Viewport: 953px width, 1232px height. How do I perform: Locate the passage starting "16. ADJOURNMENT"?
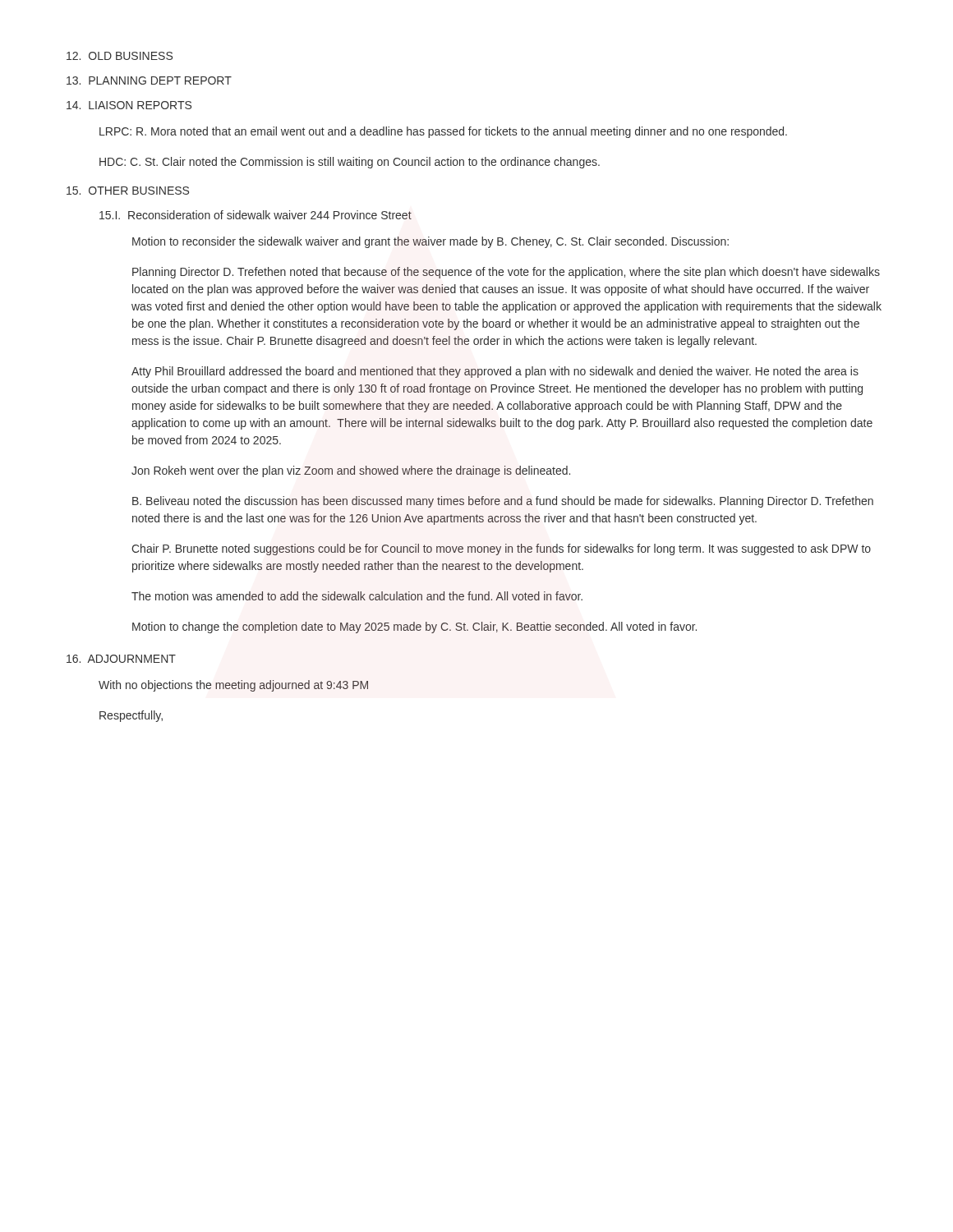[121, 659]
